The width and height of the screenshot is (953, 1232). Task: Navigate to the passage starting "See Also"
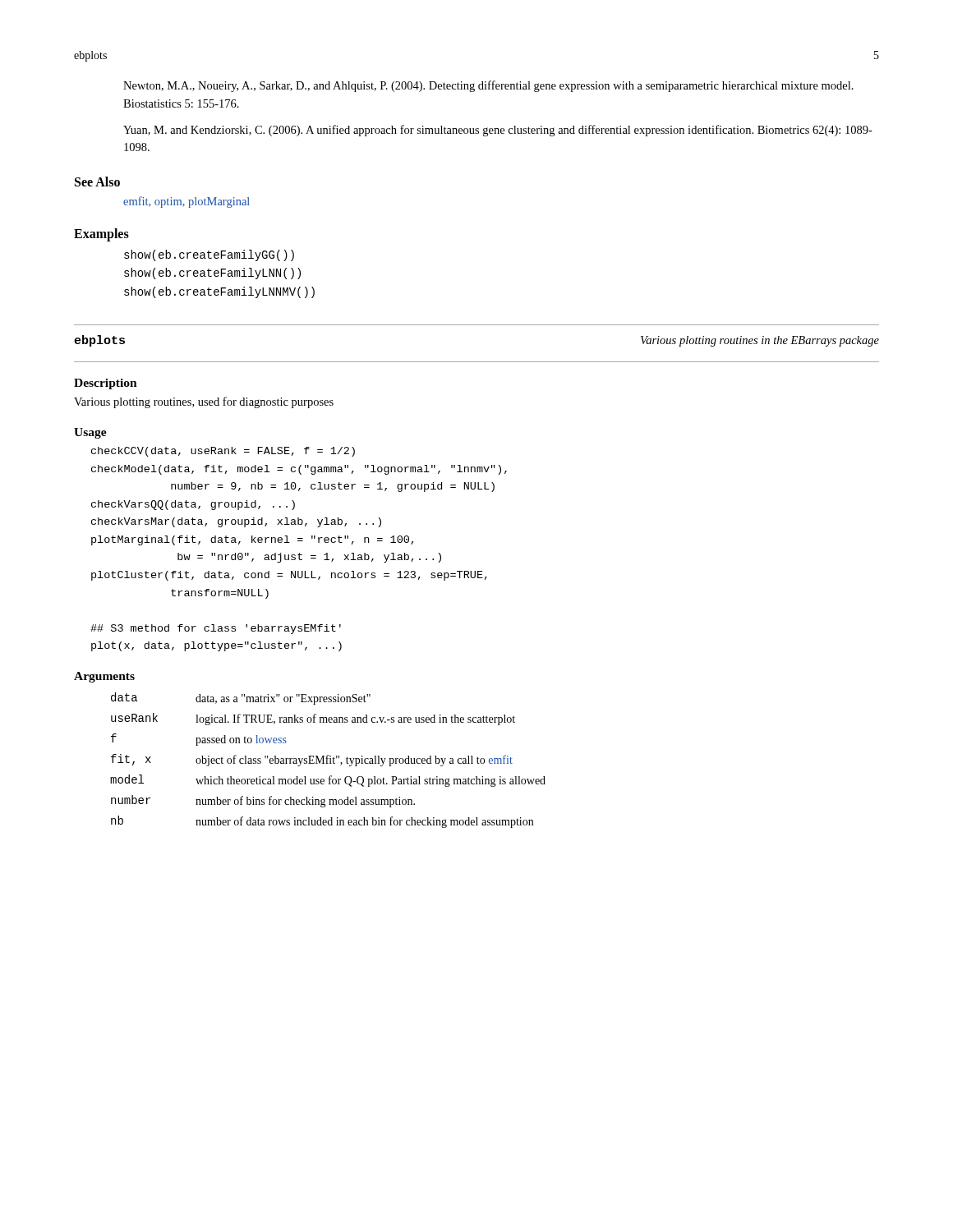(97, 182)
